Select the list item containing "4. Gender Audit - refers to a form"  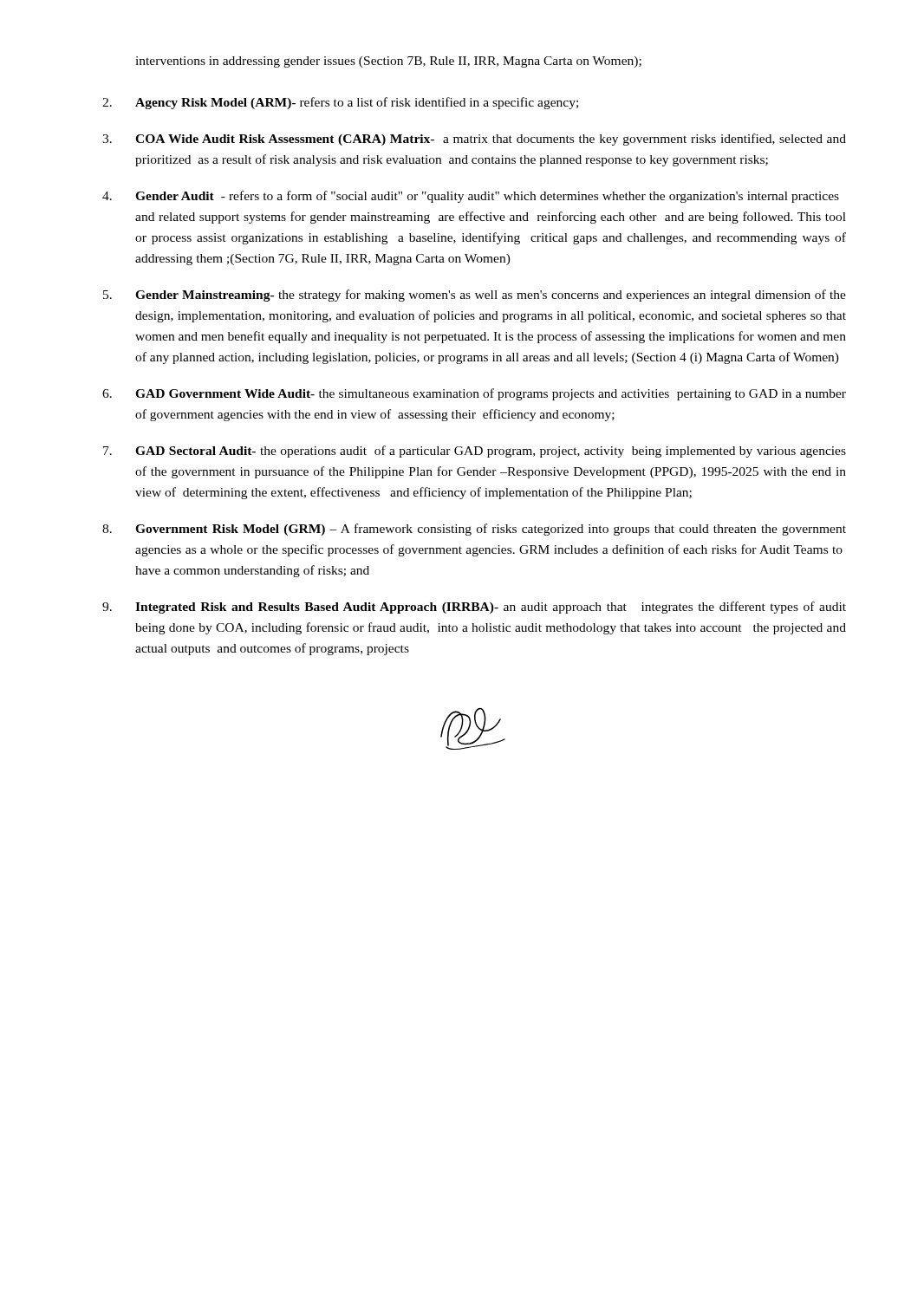pyautogui.click(x=474, y=227)
